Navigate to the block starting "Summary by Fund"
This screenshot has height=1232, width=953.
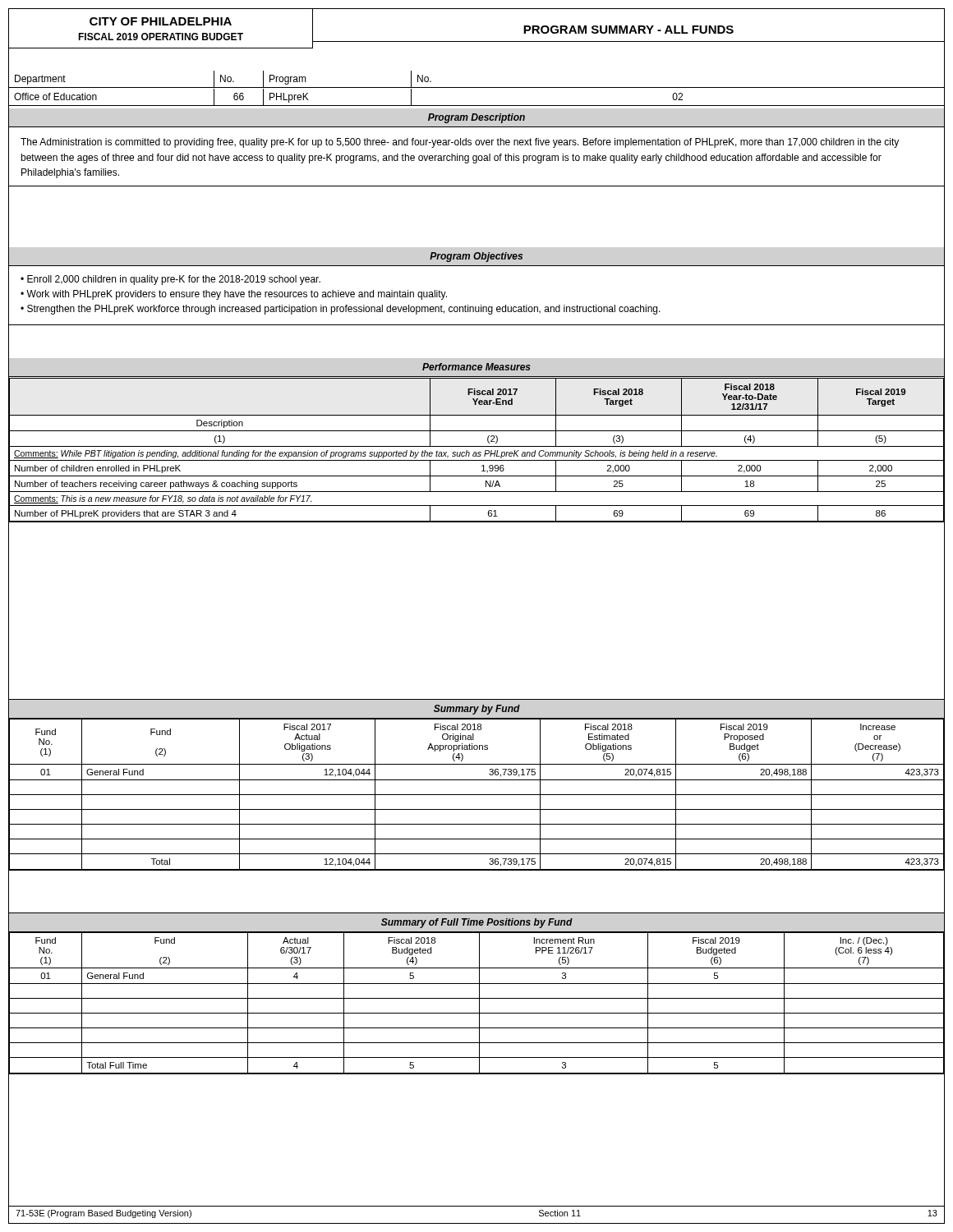point(476,709)
